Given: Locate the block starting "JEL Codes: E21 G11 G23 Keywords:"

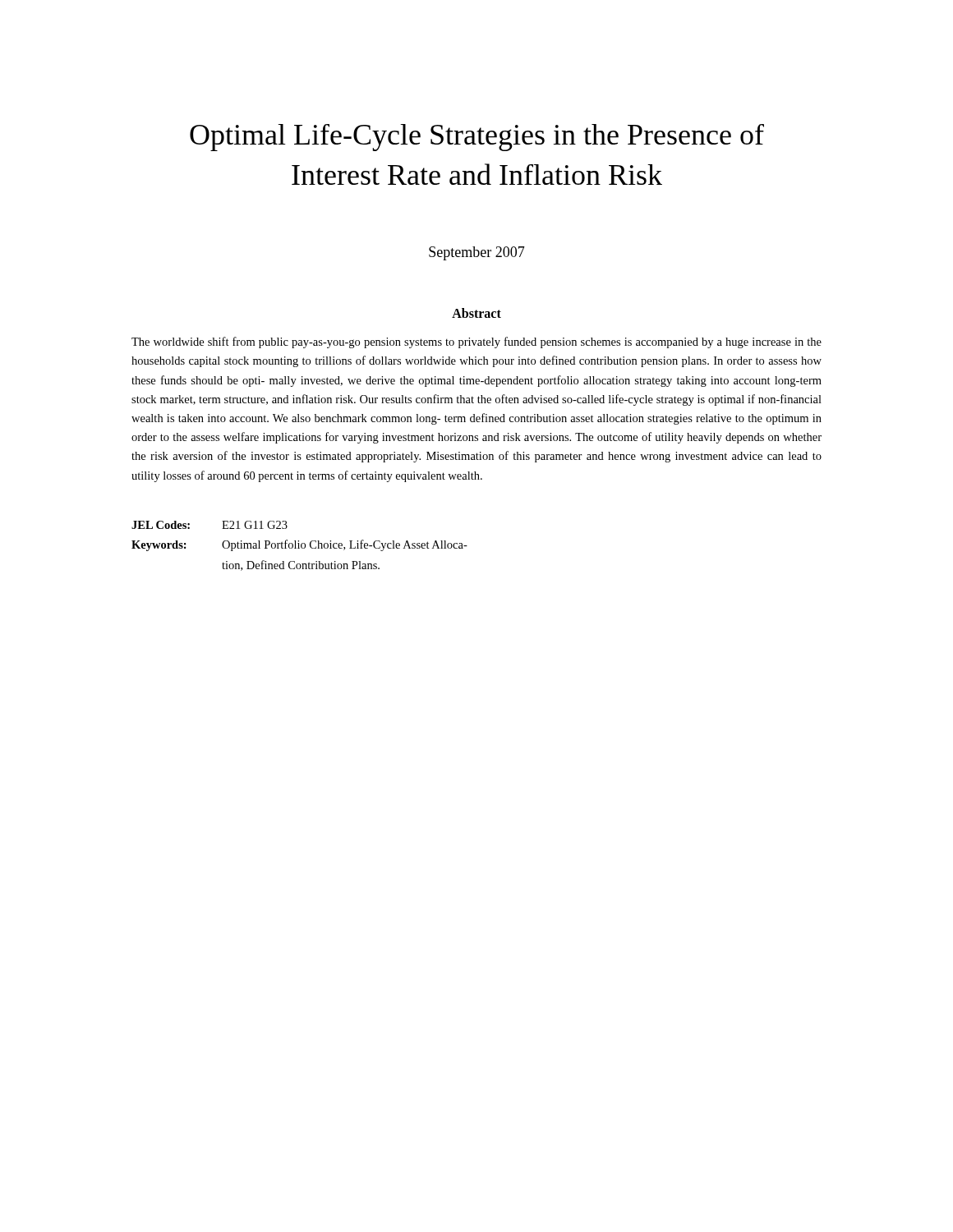Looking at the screenshot, I should tap(476, 545).
